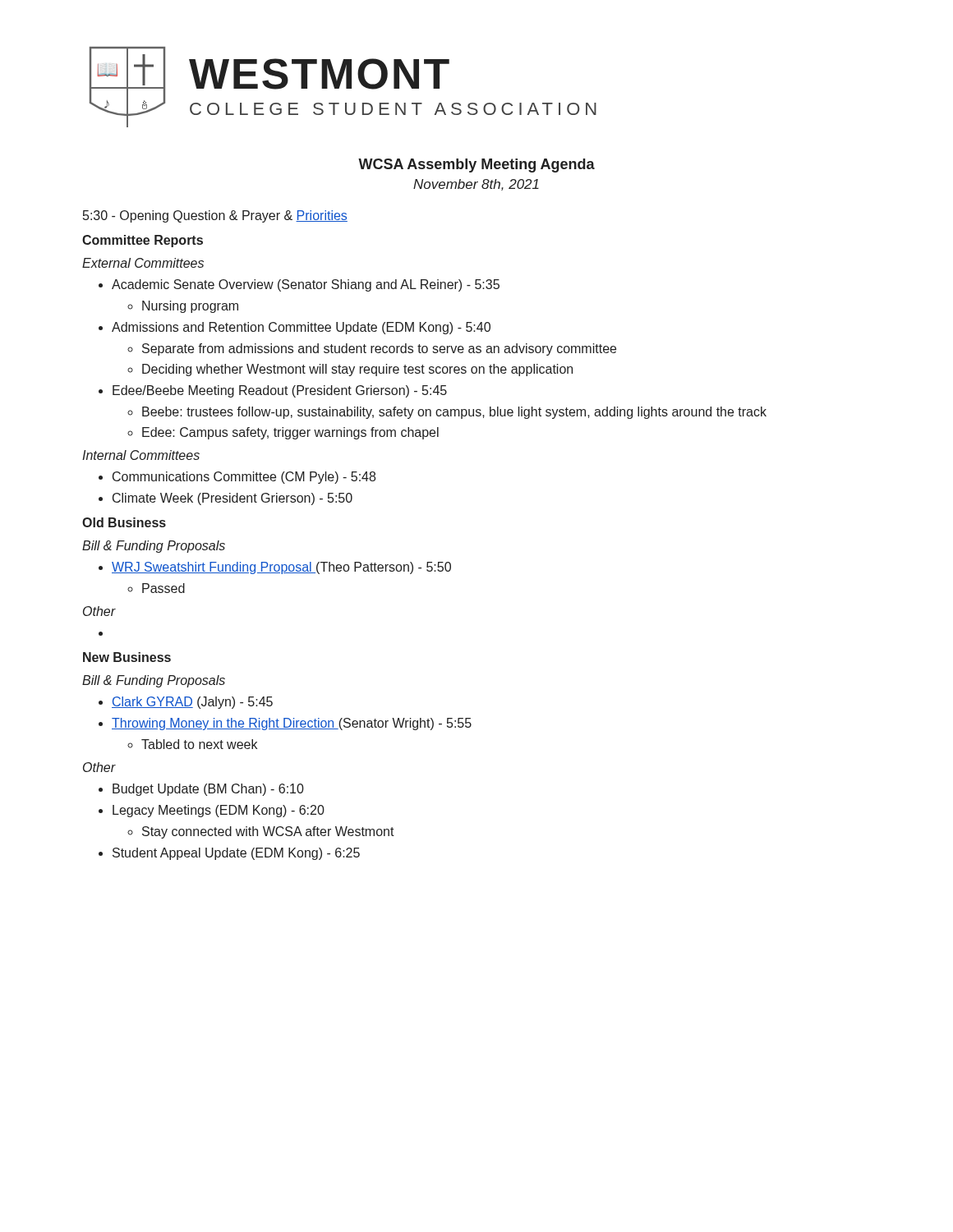The height and width of the screenshot is (1232, 953).
Task: Locate the list item with the text "WRJ Sweatshirt Funding Proposal (Theo Patterson) -"
Action: 281,568
